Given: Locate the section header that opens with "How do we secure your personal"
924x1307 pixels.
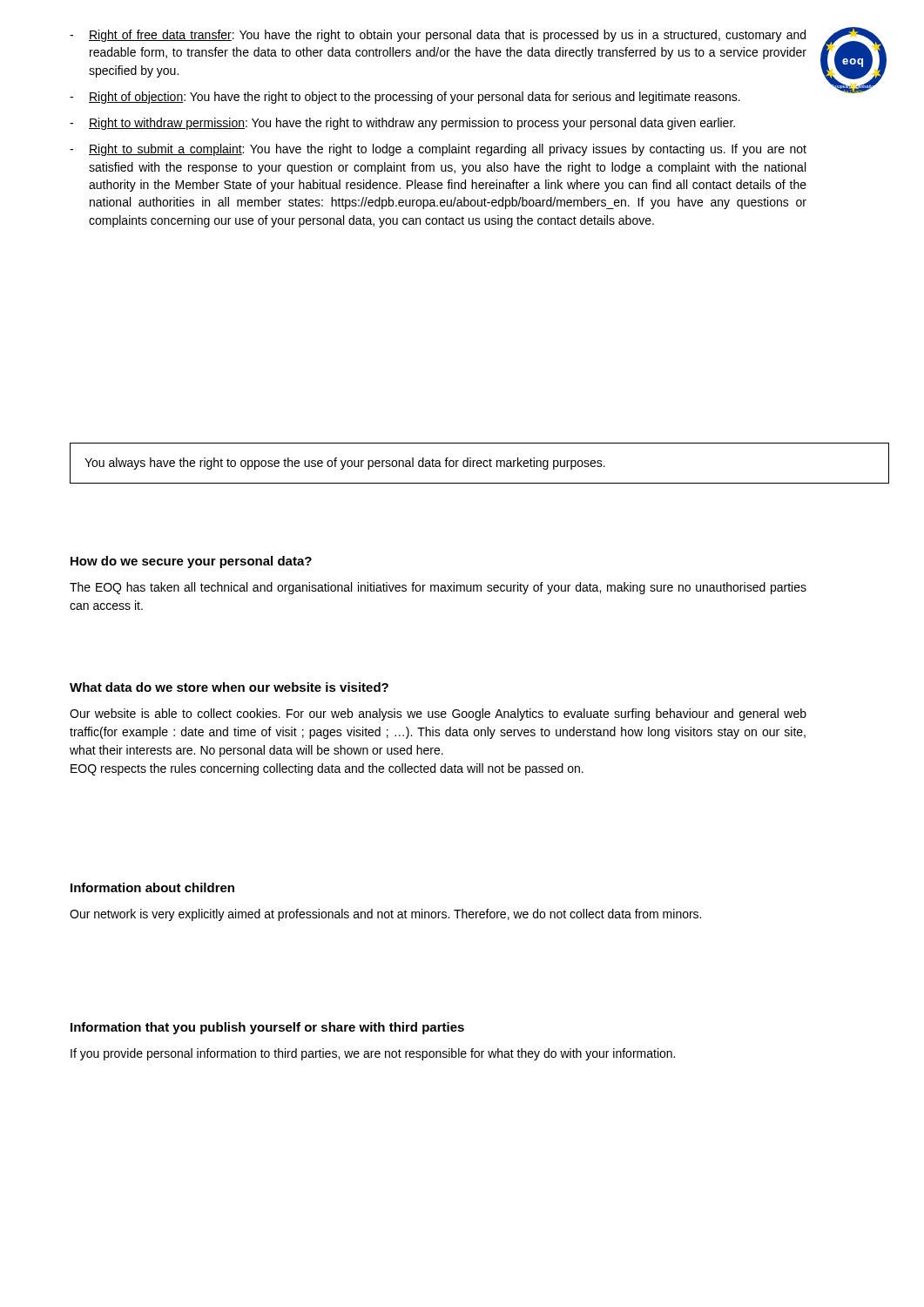Looking at the screenshot, I should click(191, 561).
